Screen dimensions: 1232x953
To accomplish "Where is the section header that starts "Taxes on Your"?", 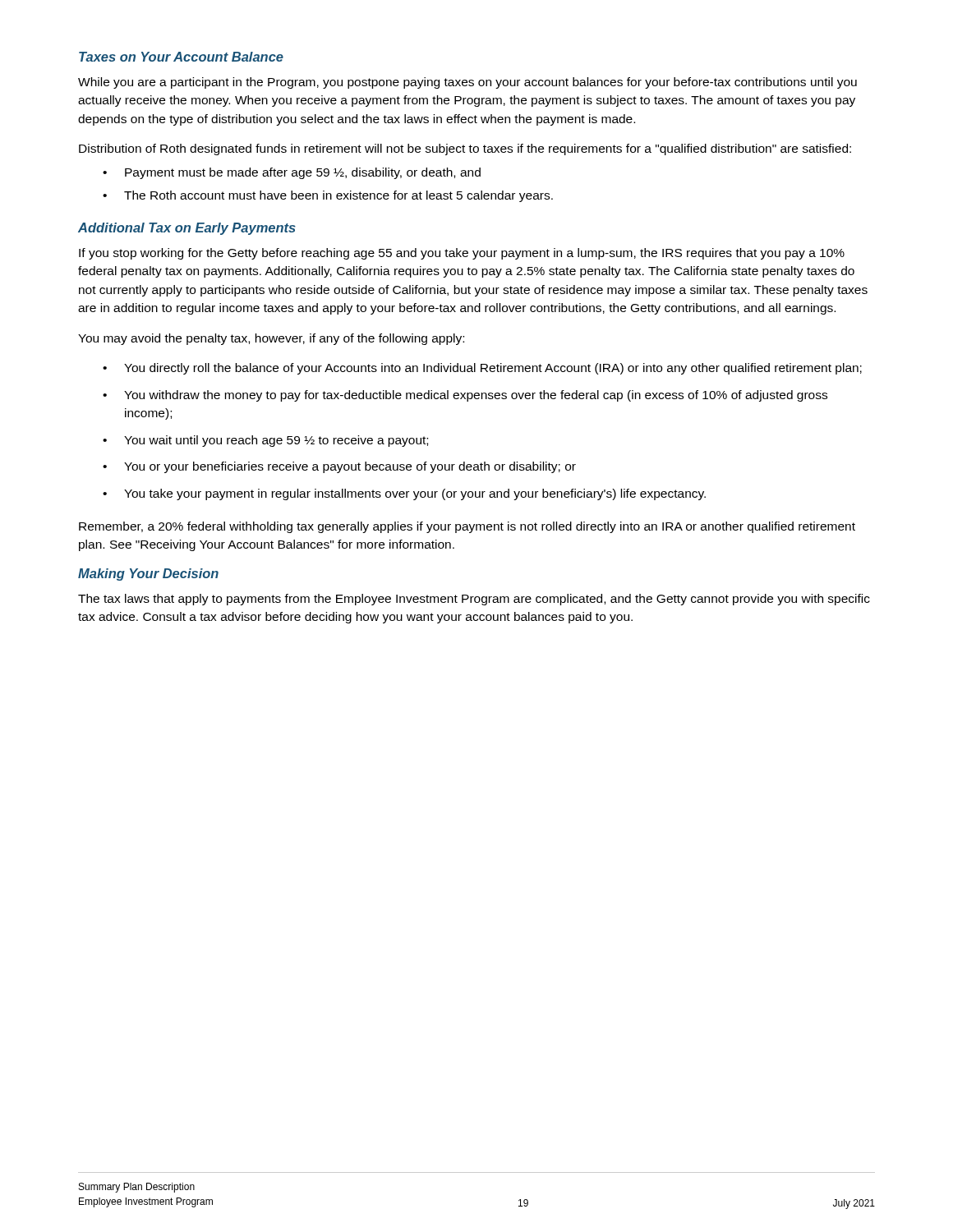I will tap(181, 57).
